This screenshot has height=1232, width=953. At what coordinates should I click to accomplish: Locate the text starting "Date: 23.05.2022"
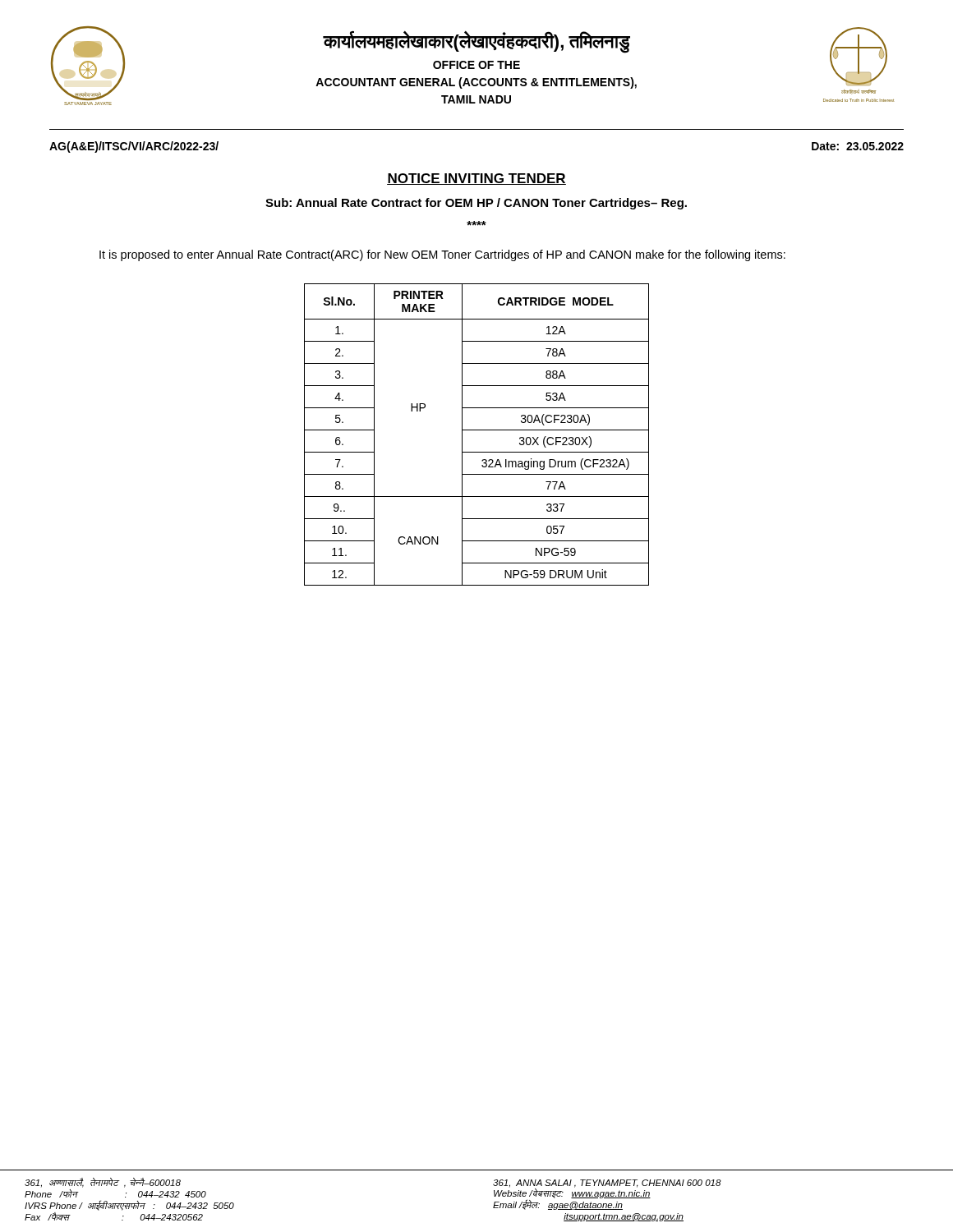(x=857, y=146)
